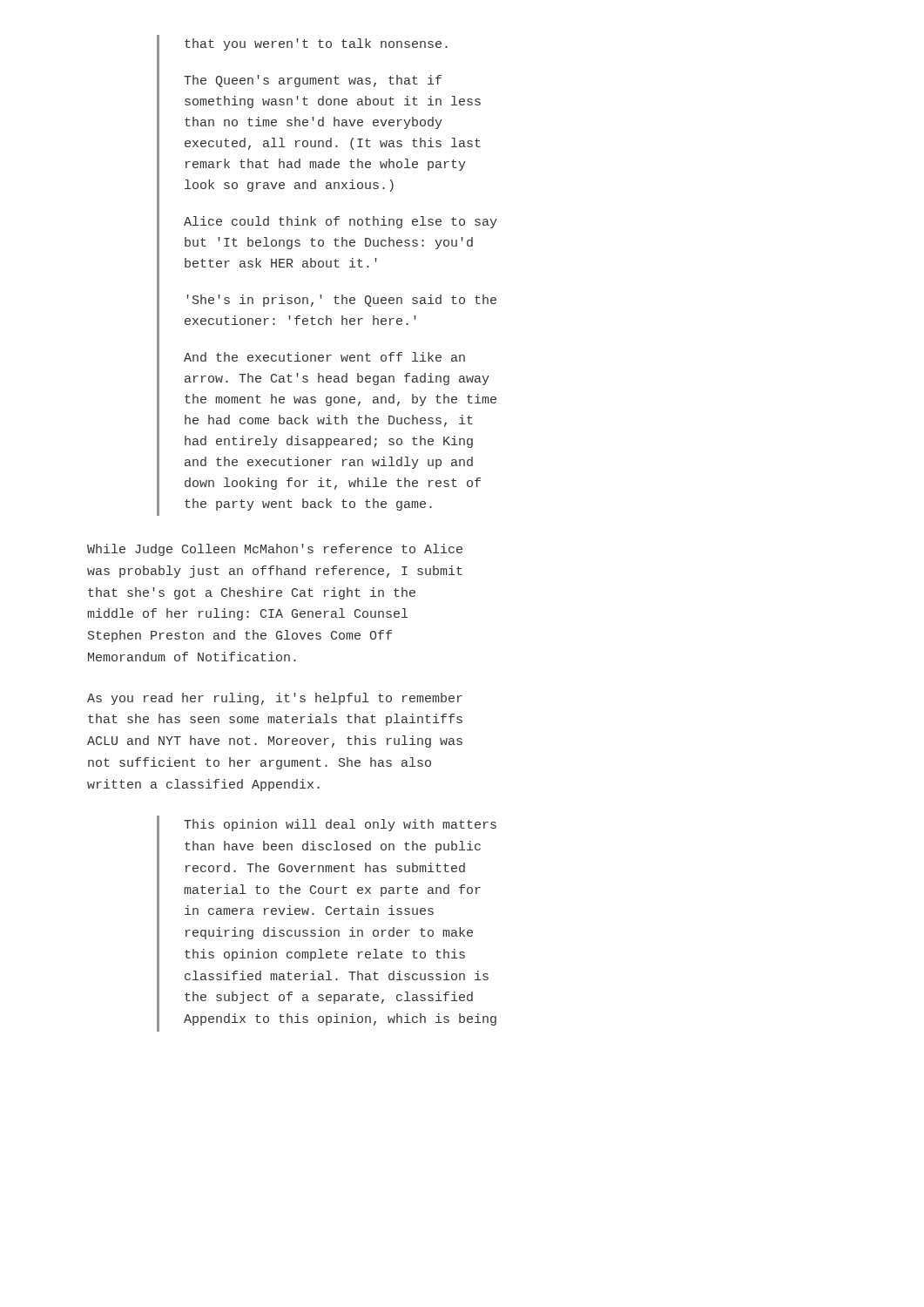Find the text block starting "As you read her ruling, it's helpful to"
This screenshot has width=924, height=1307.
418,743
